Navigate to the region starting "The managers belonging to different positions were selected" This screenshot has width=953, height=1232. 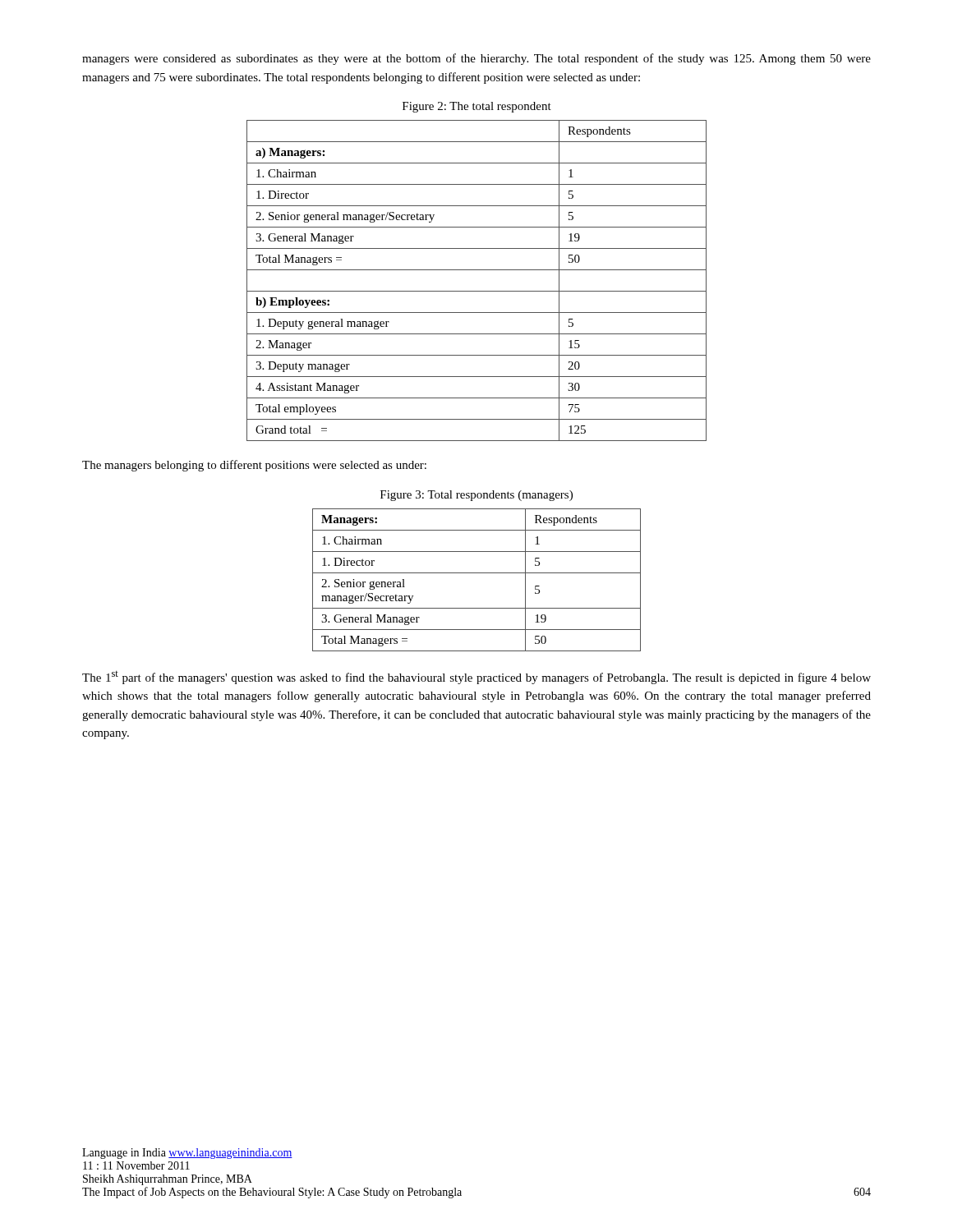(x=254, y=466)
